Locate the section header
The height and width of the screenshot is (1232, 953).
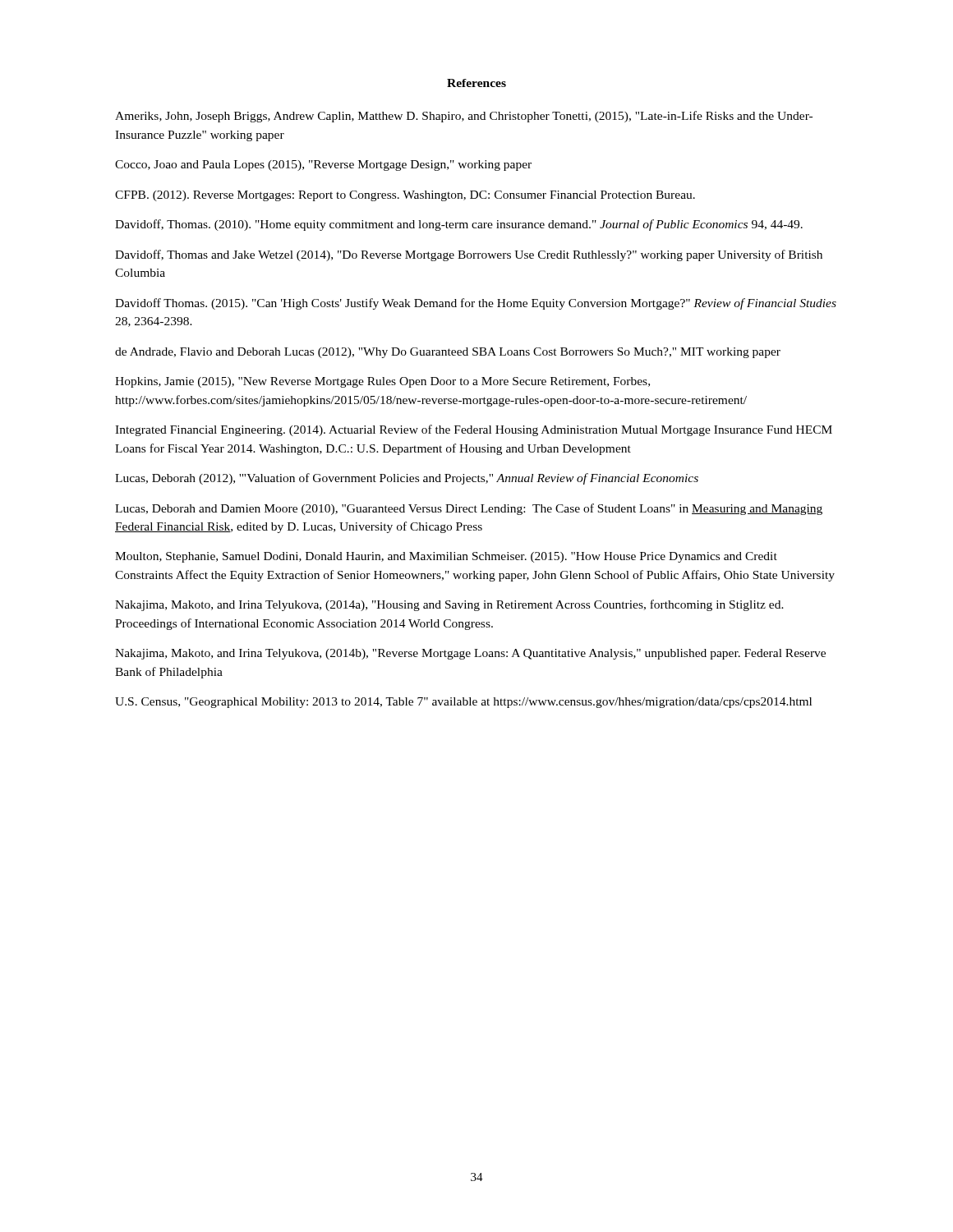coord(476,83)
